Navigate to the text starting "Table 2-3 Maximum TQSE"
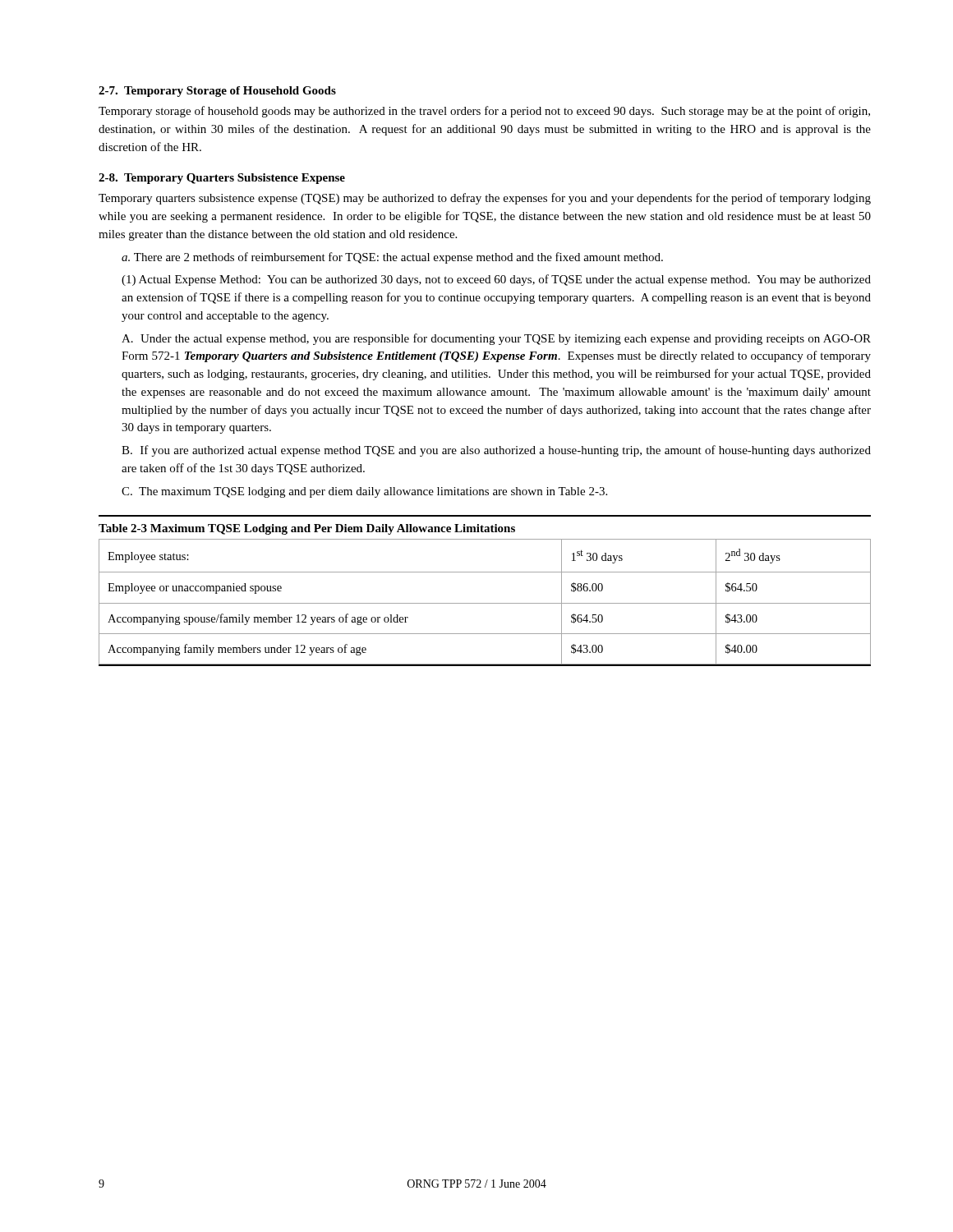Image resolution: width=953 pixels, height=1232 pixels. click(x=307, y=528)
